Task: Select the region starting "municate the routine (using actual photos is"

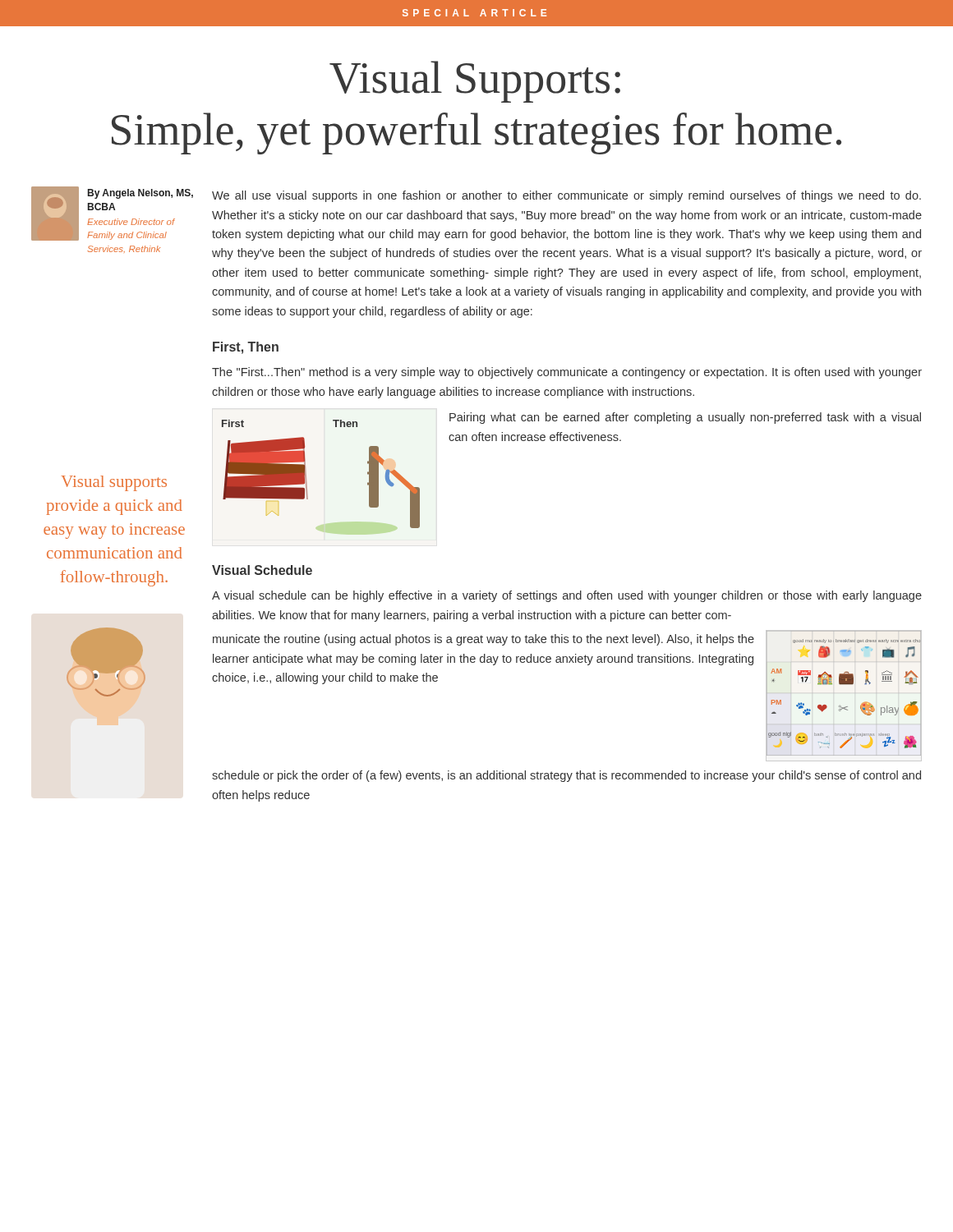Action: tap(483, 658)
